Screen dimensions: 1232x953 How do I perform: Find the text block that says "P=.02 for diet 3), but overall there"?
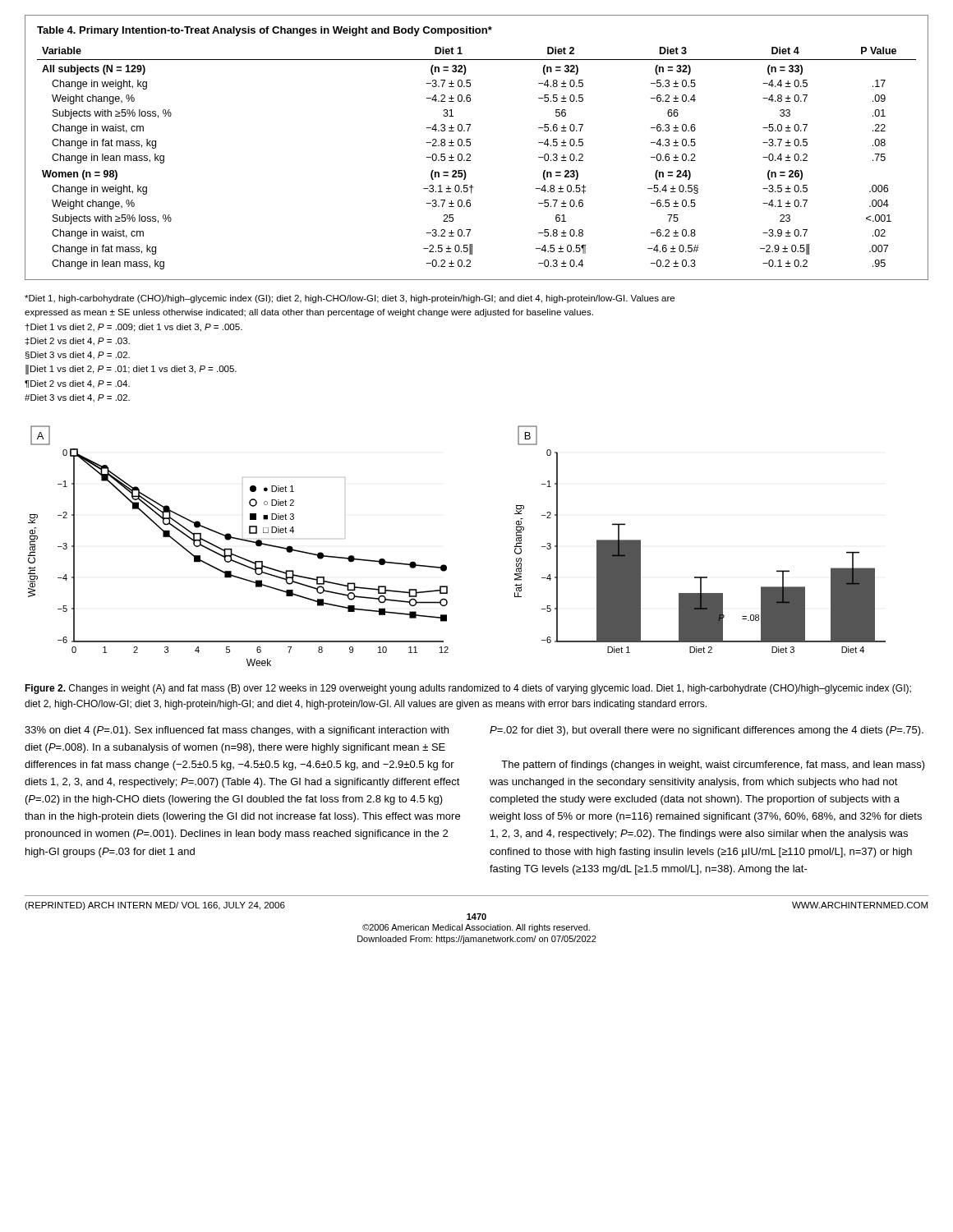pos(707,799)
